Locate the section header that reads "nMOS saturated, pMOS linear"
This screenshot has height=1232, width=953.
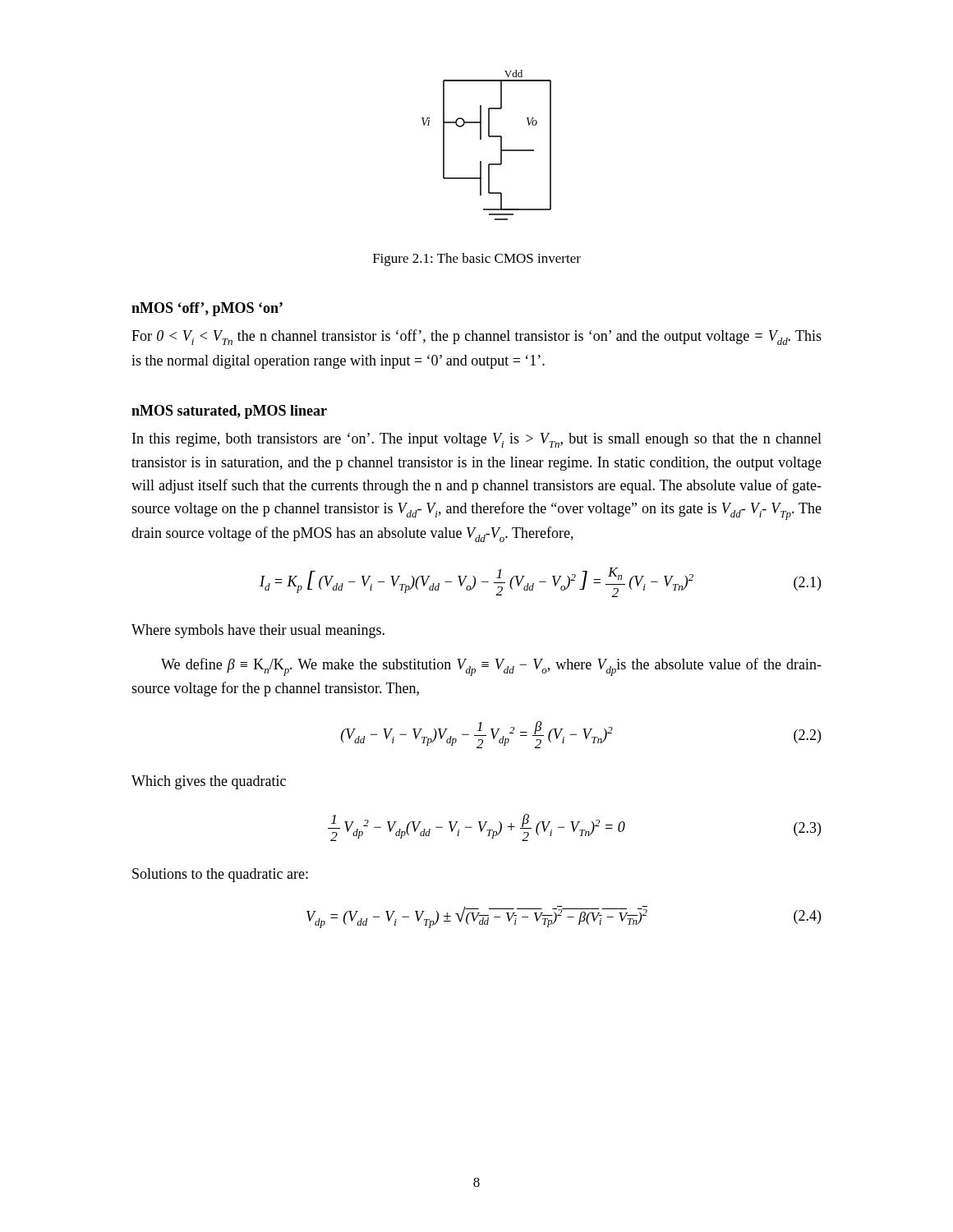pos(229,410)
